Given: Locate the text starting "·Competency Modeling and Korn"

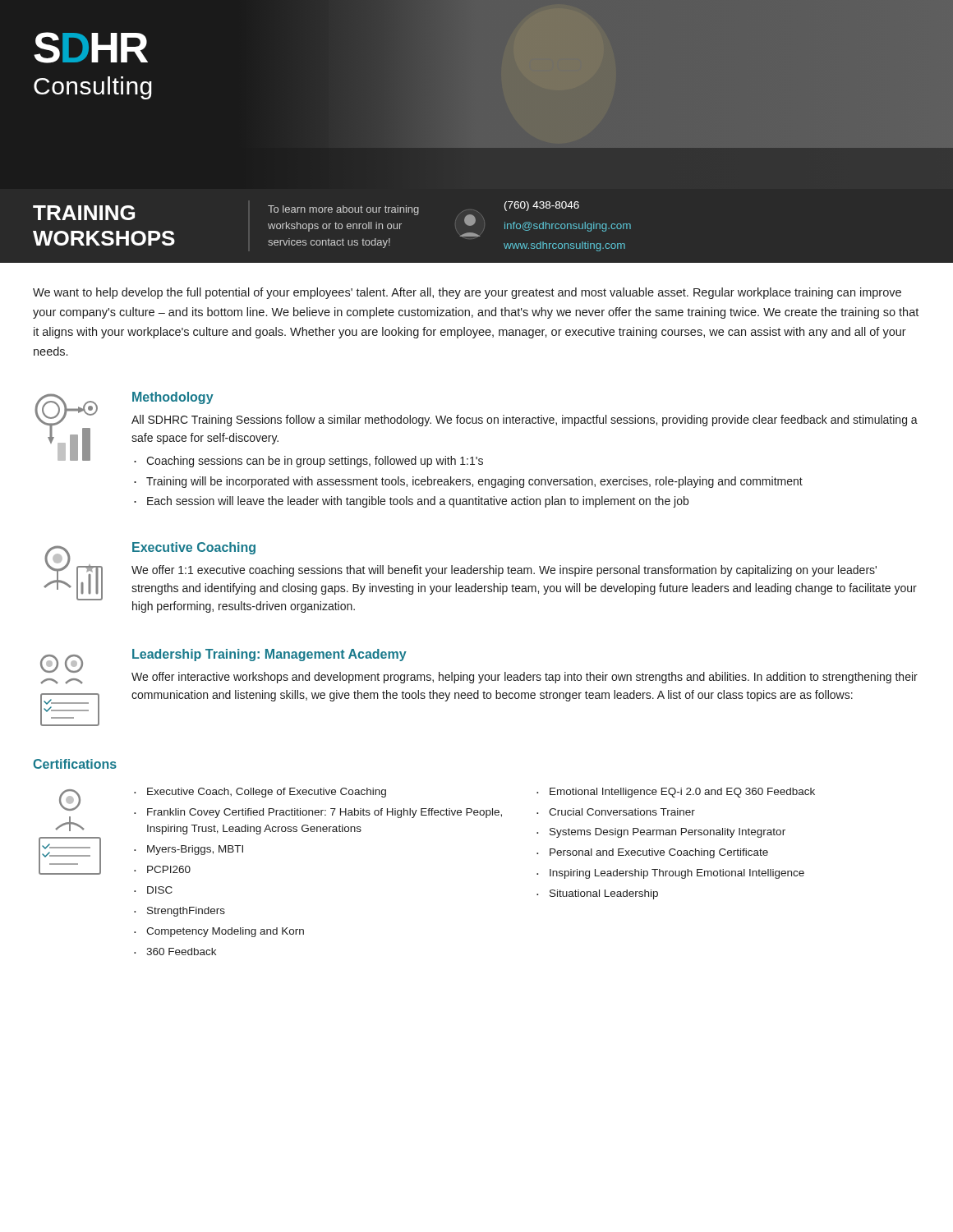Looking at the screenshot, I should pos(219,932).
